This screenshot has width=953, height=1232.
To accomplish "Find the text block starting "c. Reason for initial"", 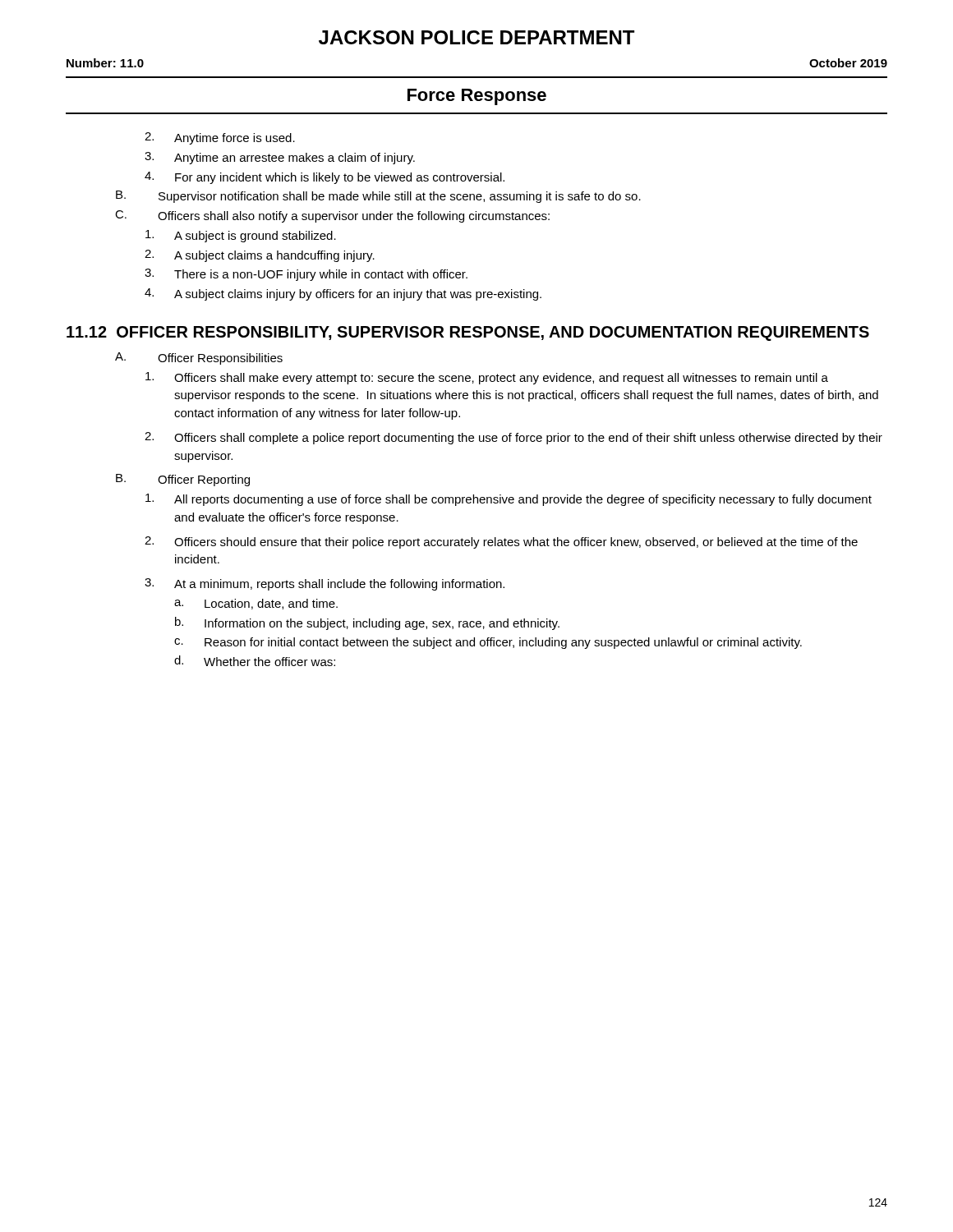I will (531, 642).
